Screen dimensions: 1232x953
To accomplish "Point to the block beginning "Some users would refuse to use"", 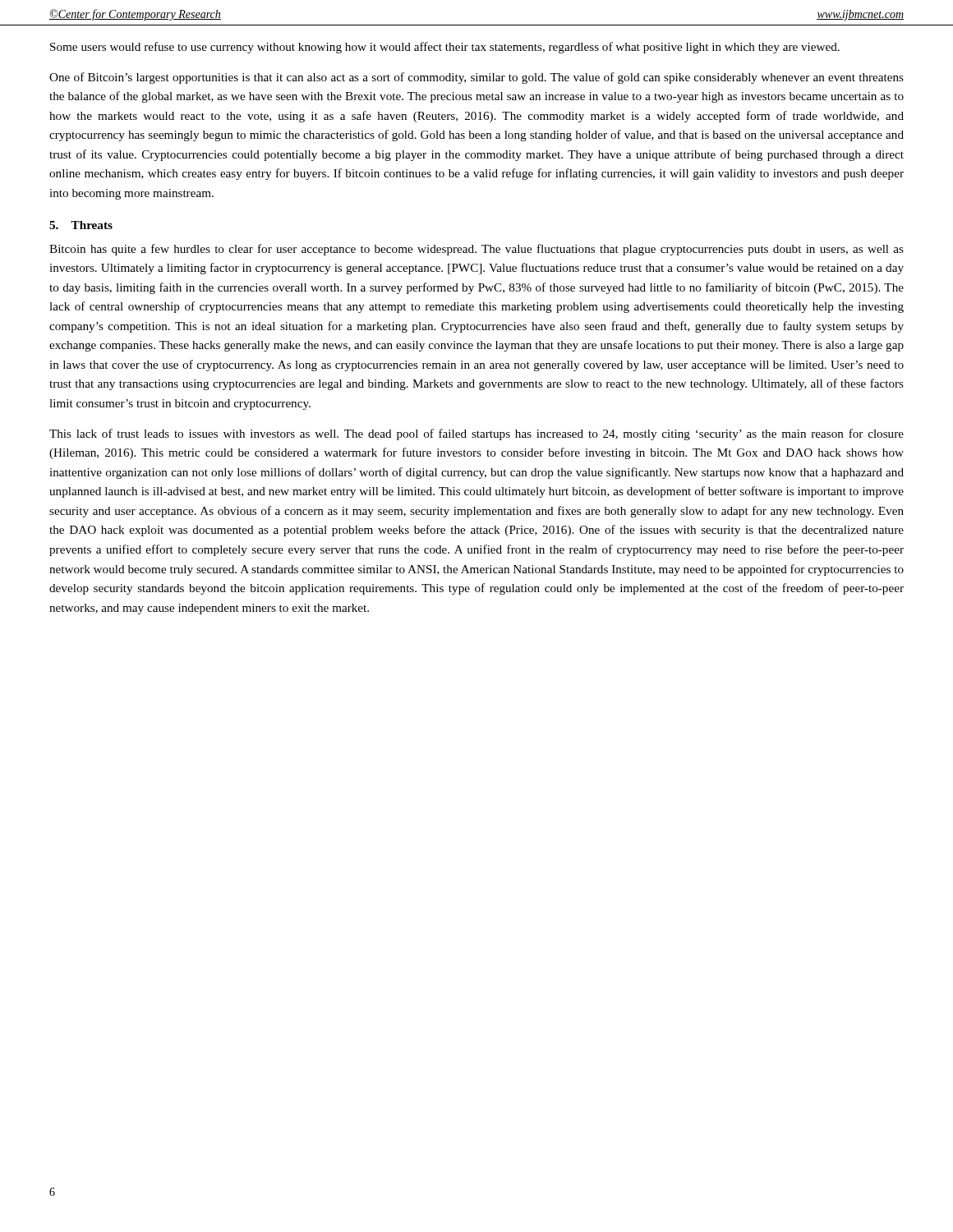I will pyautogui.click(x=445, y=46).
